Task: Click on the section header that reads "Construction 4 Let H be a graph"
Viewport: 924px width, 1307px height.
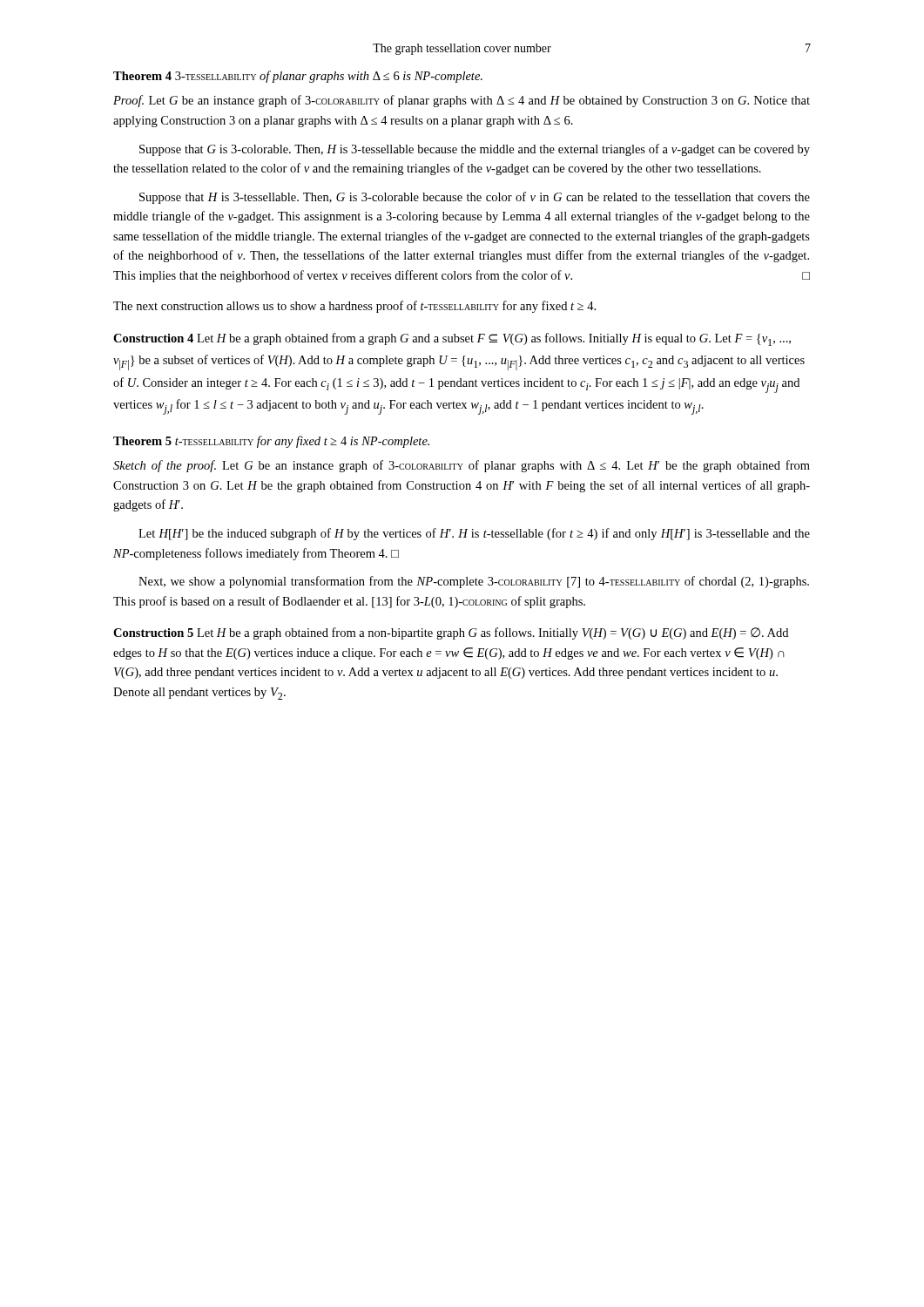Action: pyautogui.click(x=459, y=373)
